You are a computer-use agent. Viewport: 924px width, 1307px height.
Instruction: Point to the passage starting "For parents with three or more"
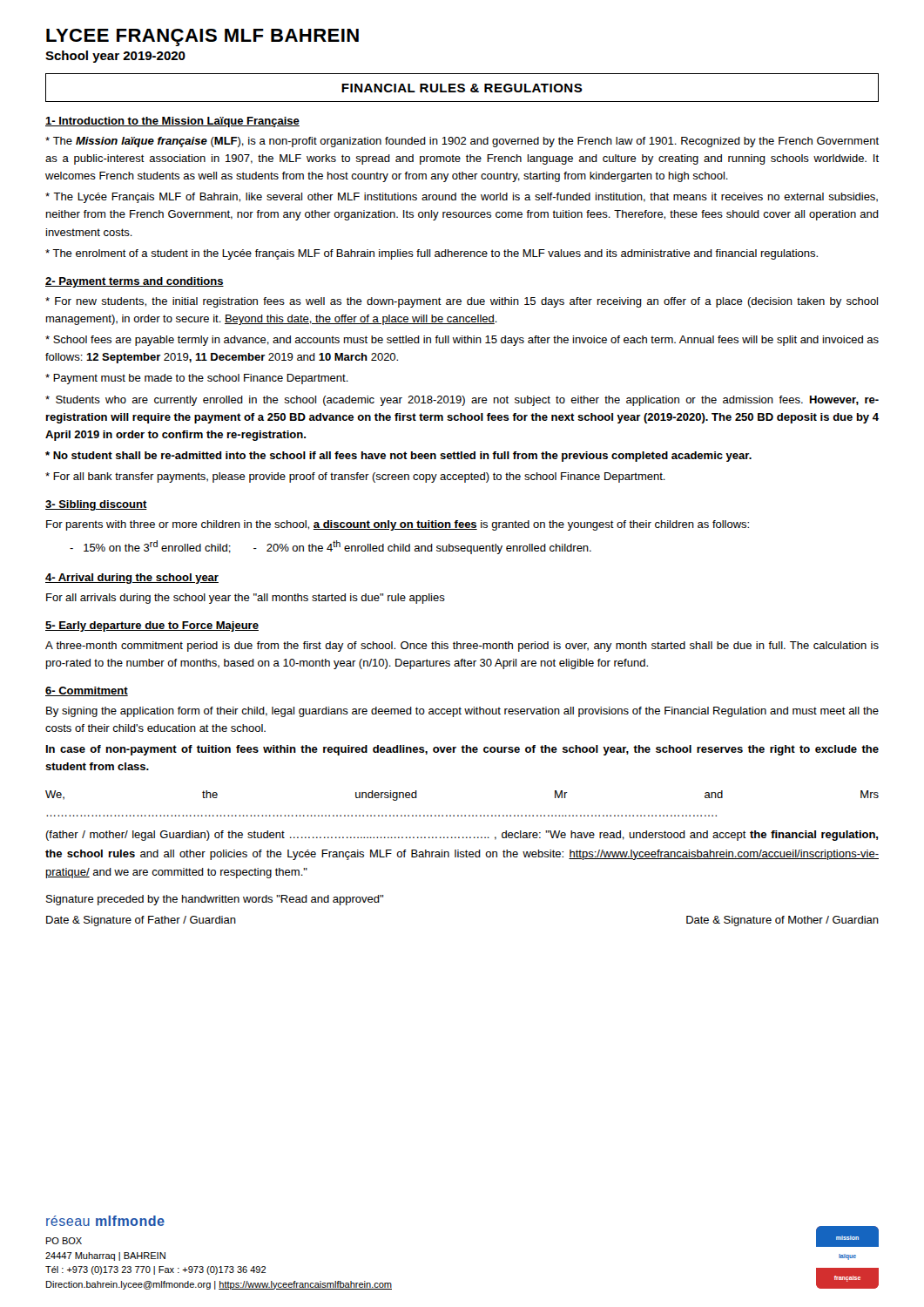click(x=462, y=537)
